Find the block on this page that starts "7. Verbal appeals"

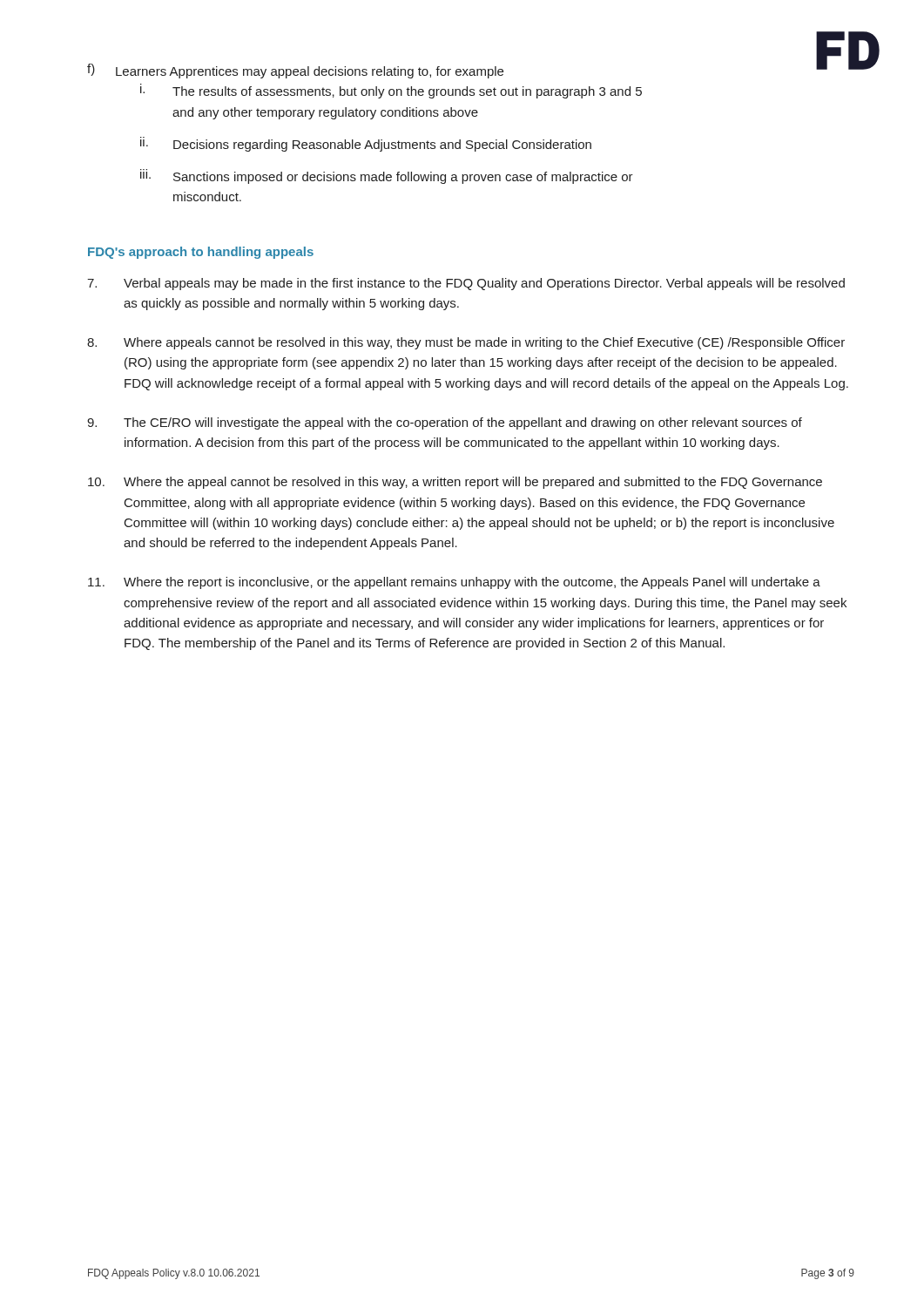pos(471,293)
